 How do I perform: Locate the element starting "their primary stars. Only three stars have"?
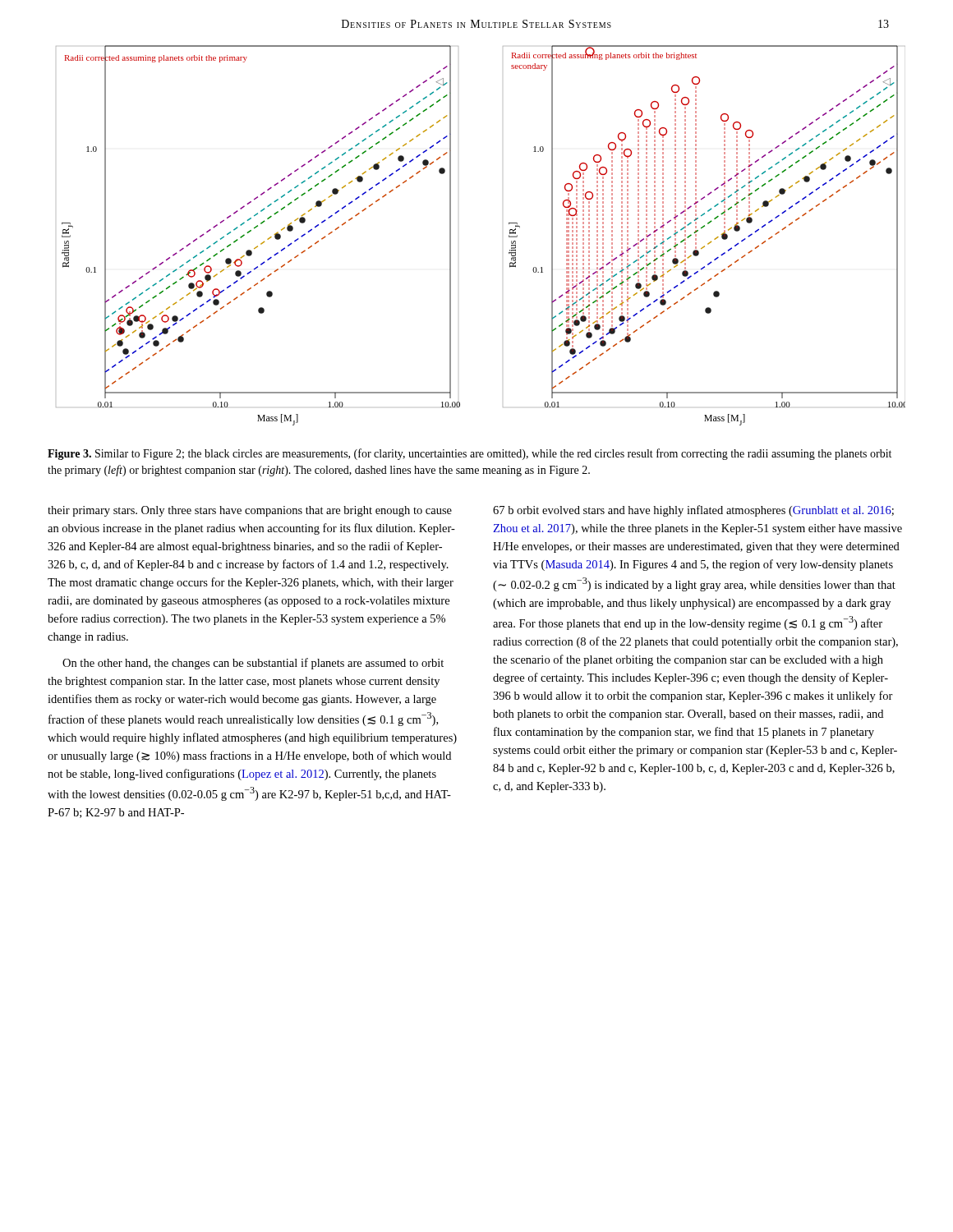pos(253,661)
